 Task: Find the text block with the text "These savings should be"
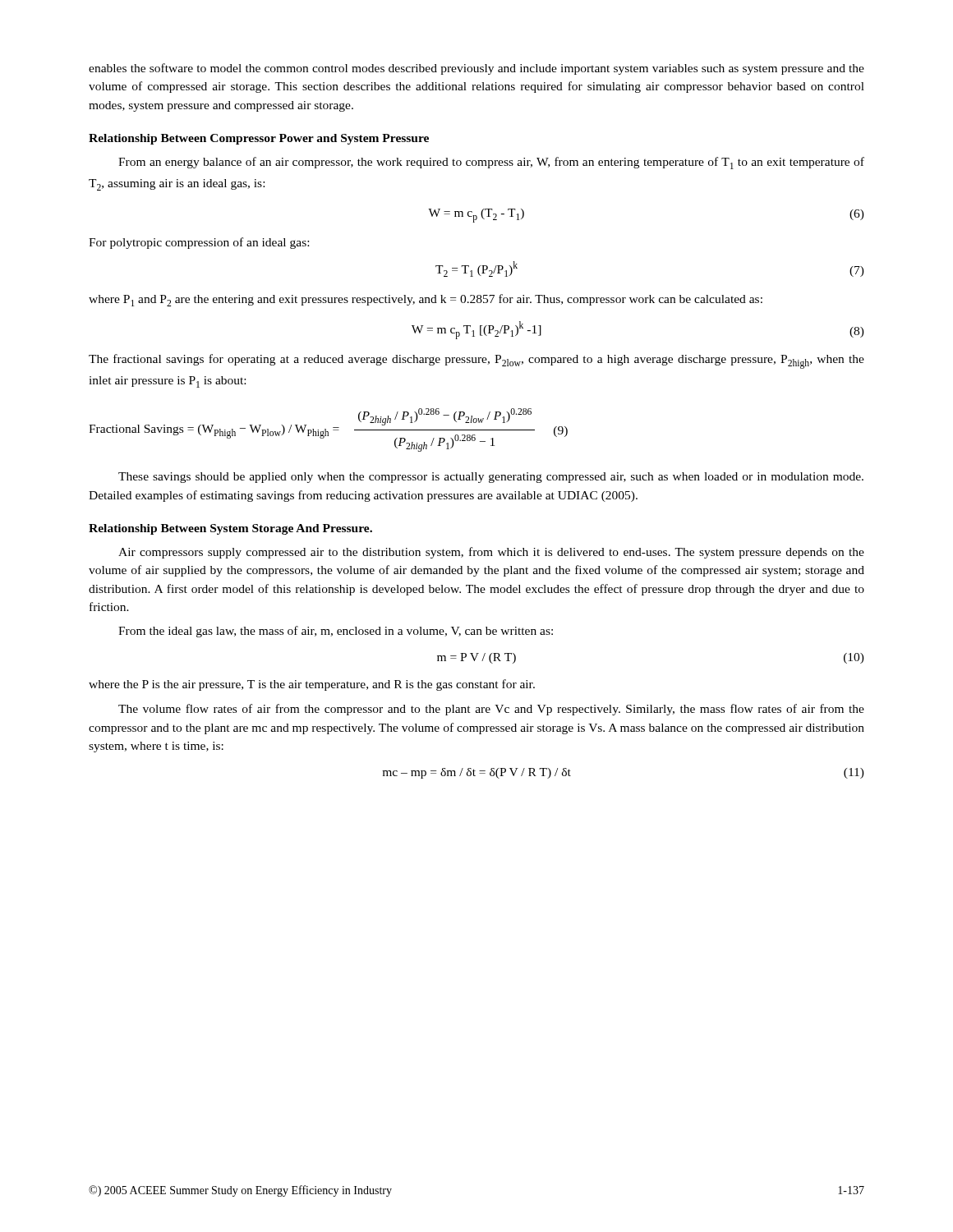click(x=476, y=486)
